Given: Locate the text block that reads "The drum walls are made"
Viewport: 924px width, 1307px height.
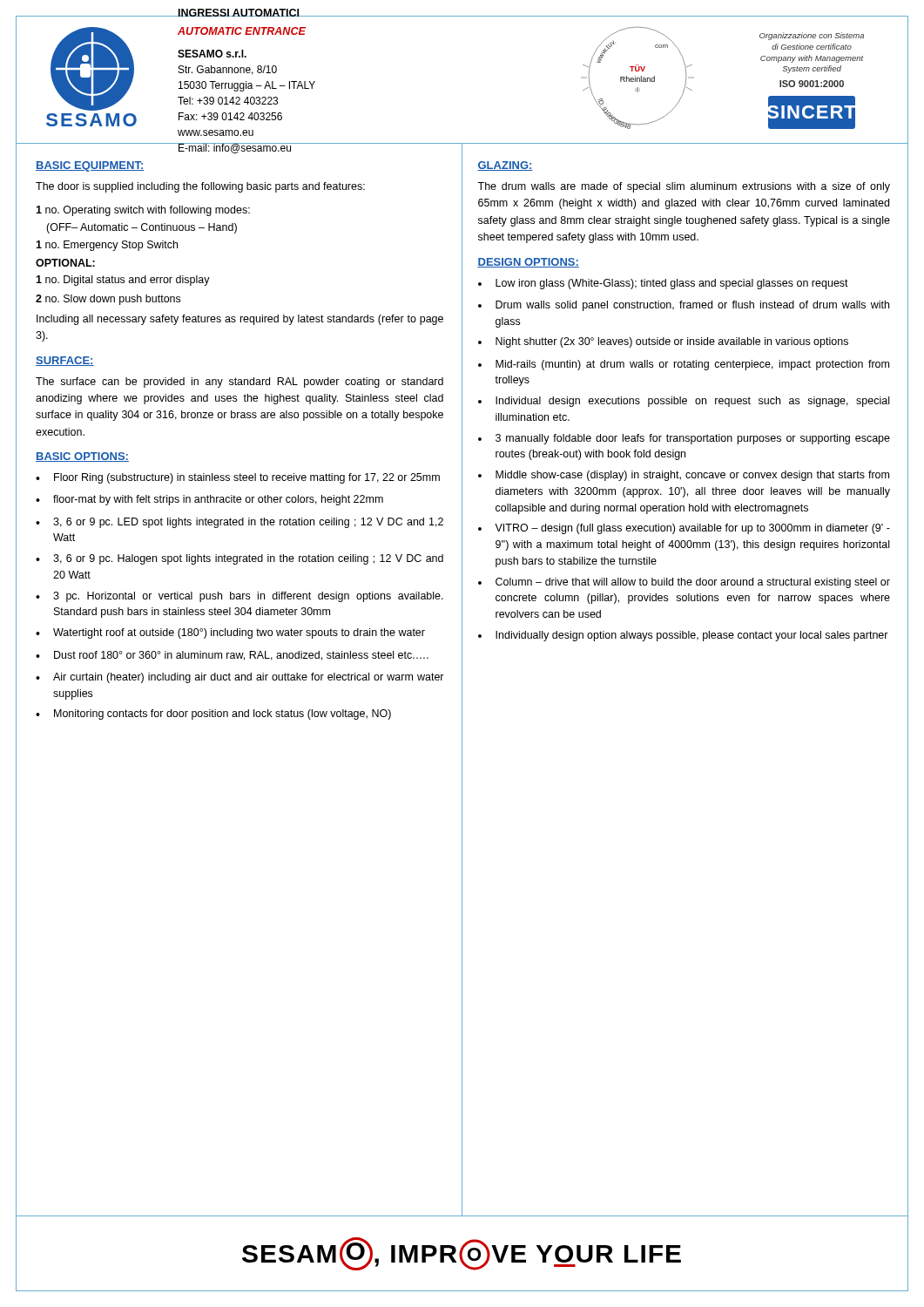Looking at the screenshot, I should click(x=684, y=212).
